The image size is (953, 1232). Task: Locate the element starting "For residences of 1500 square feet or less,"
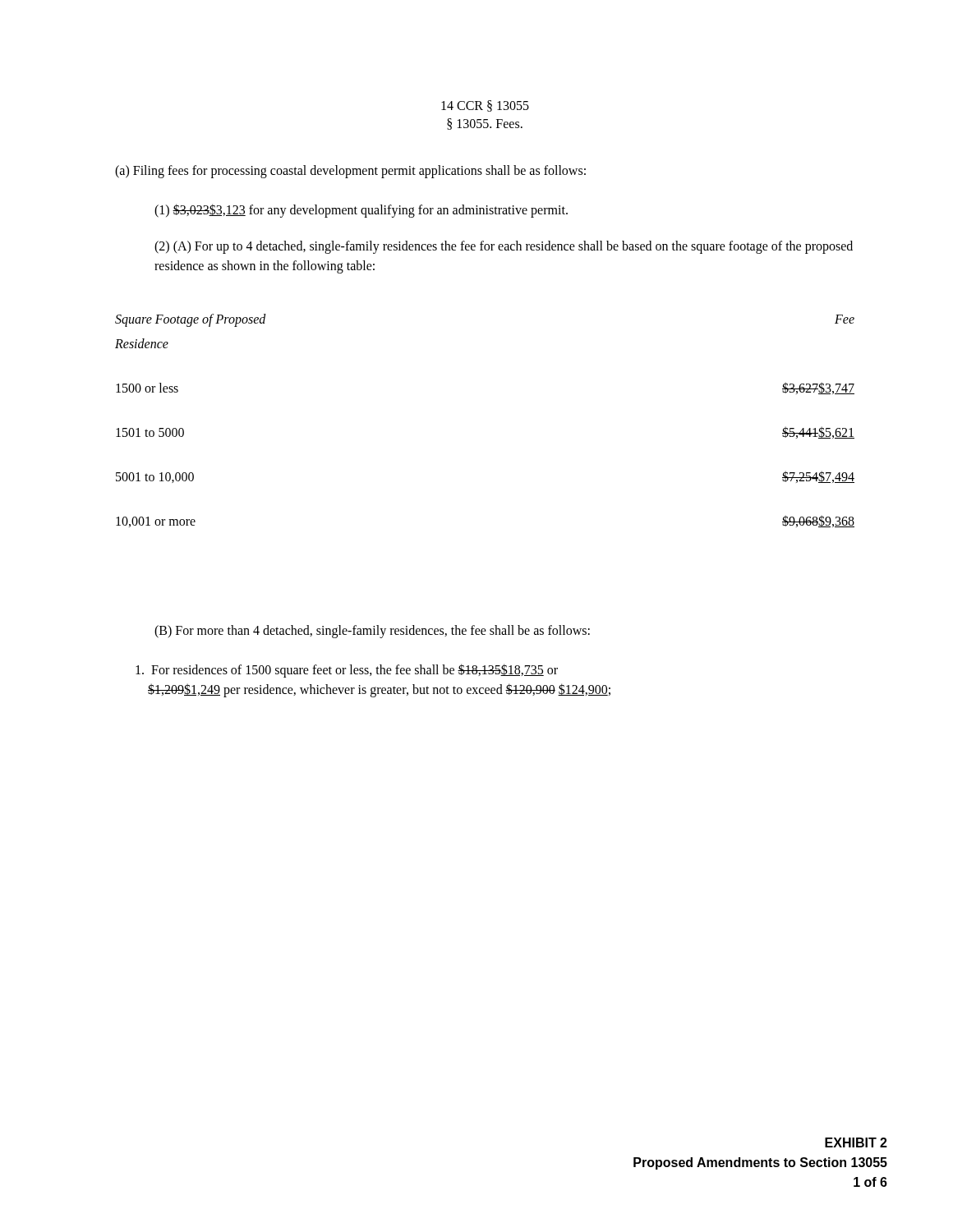373,680
